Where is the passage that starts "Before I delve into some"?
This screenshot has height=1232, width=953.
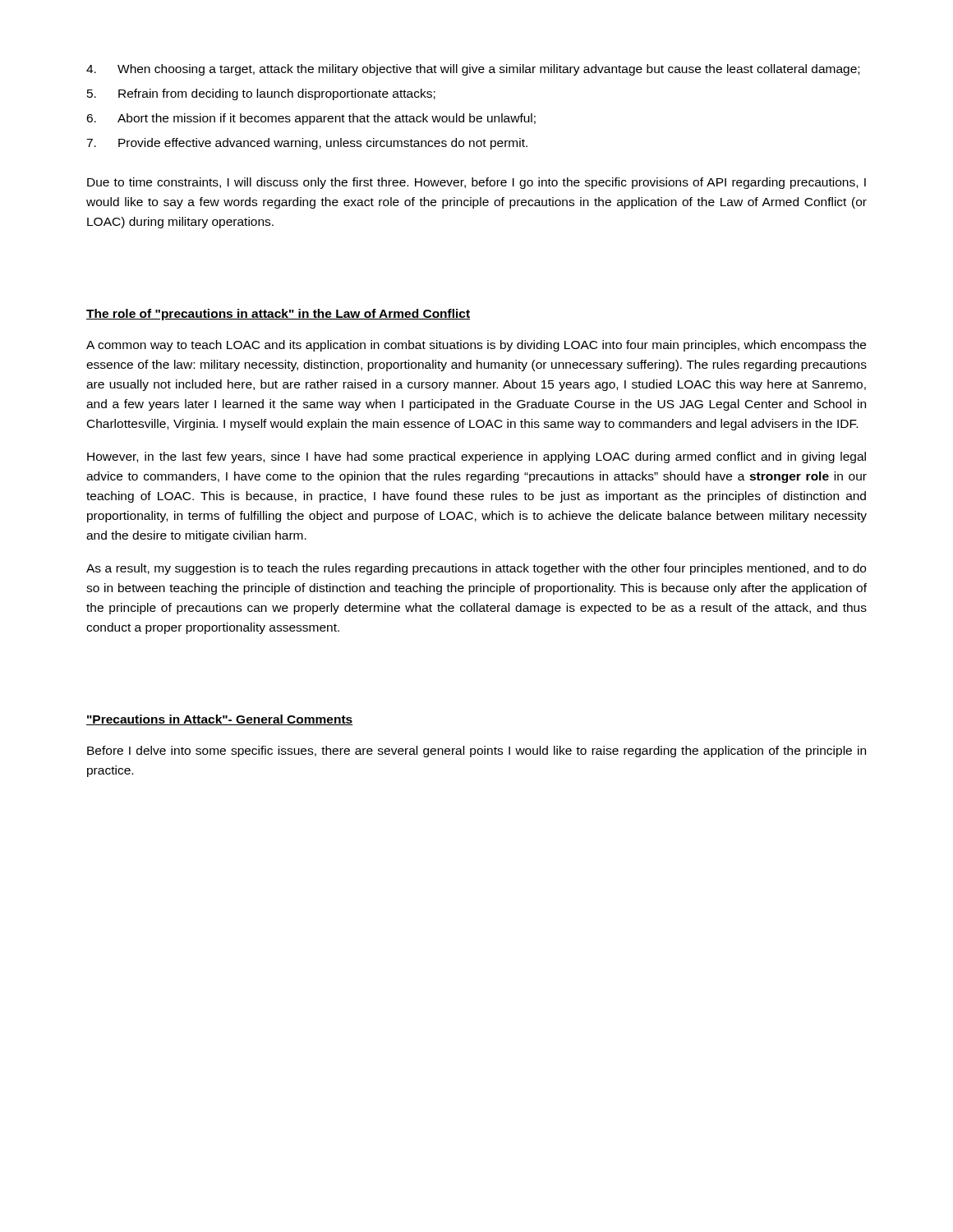click(476, 760)
